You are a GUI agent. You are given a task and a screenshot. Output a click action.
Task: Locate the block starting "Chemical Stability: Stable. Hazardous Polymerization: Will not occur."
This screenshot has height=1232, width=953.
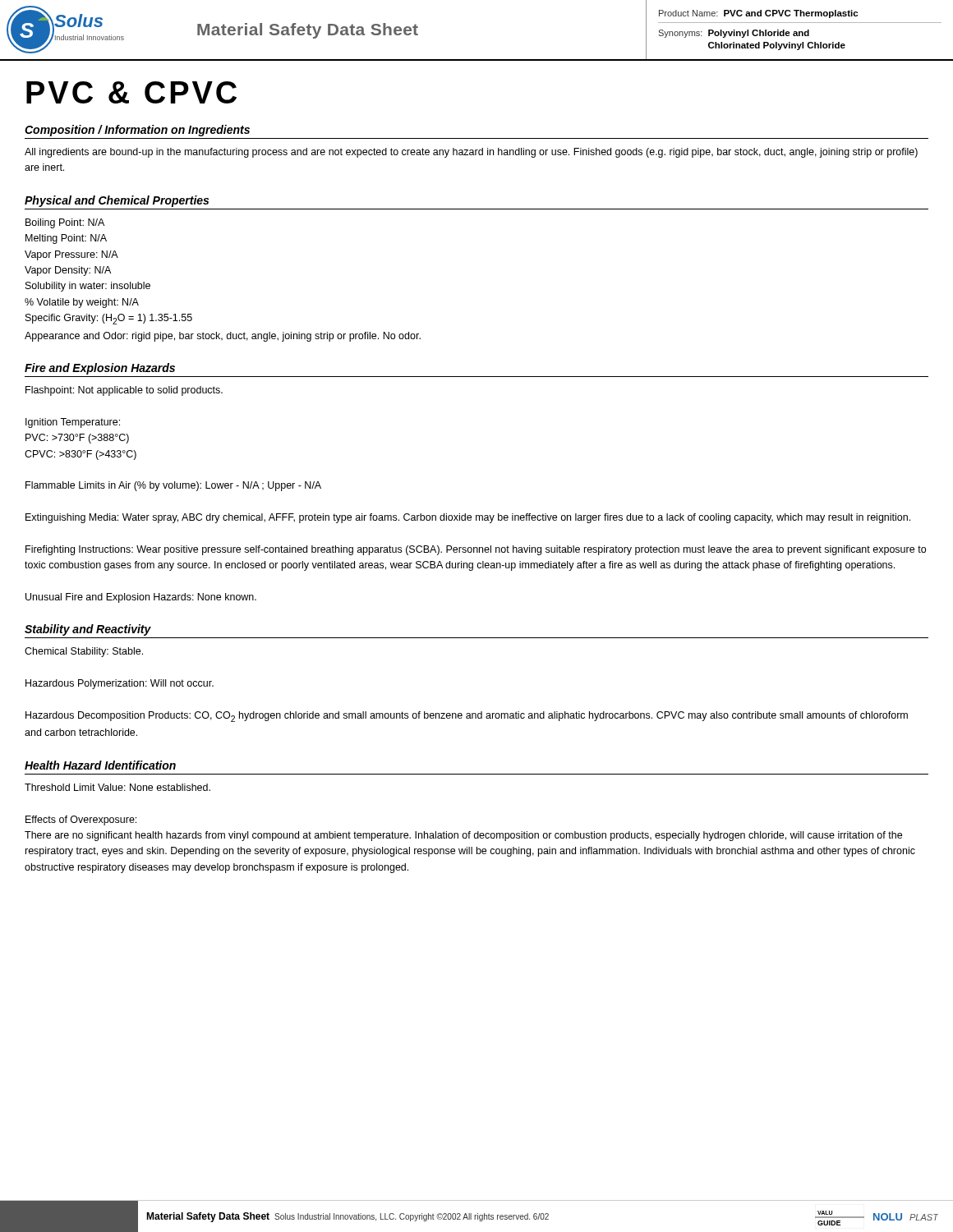coord(84,652)
